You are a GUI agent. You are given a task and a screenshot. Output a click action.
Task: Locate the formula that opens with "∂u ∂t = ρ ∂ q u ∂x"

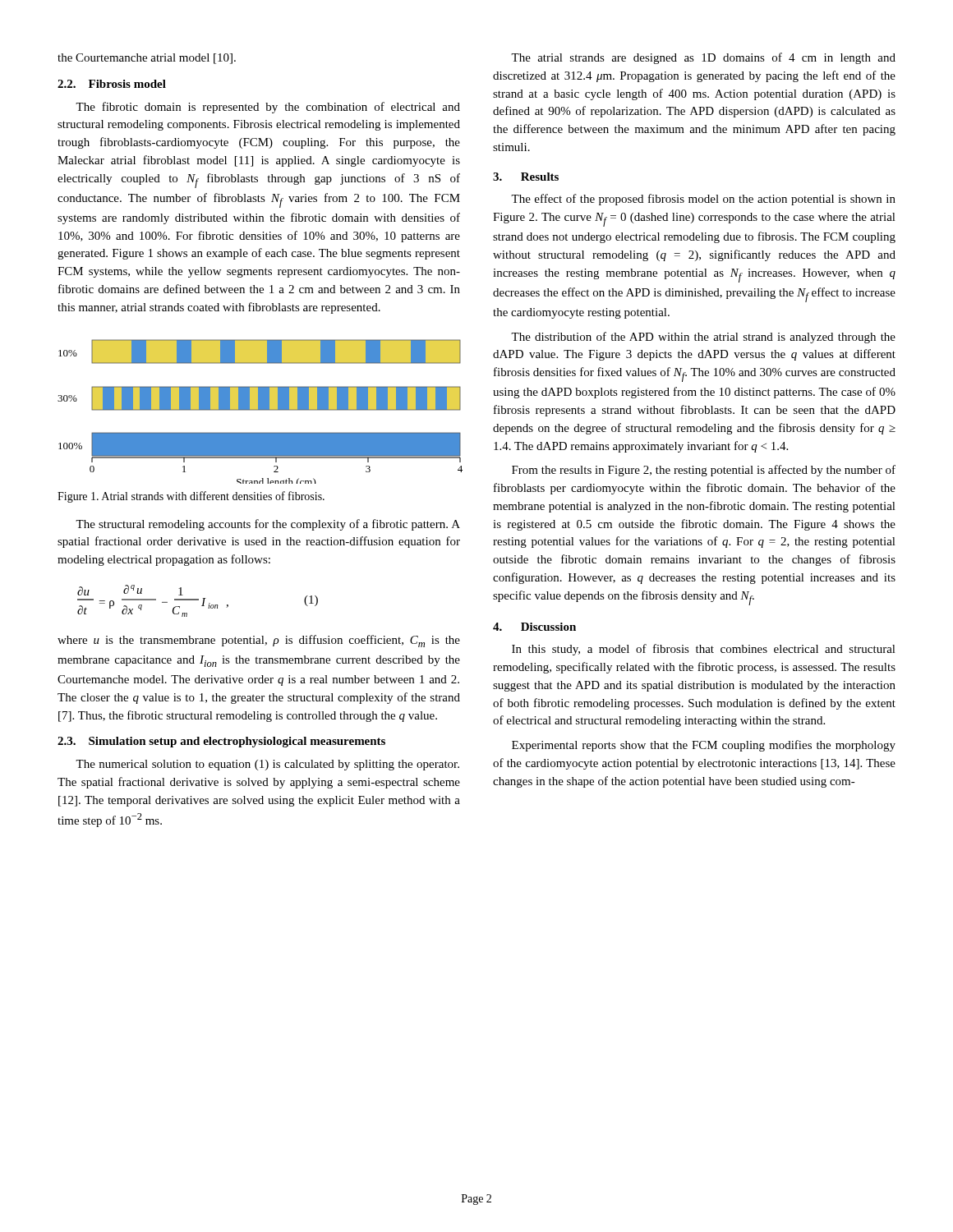coord(196,600)
